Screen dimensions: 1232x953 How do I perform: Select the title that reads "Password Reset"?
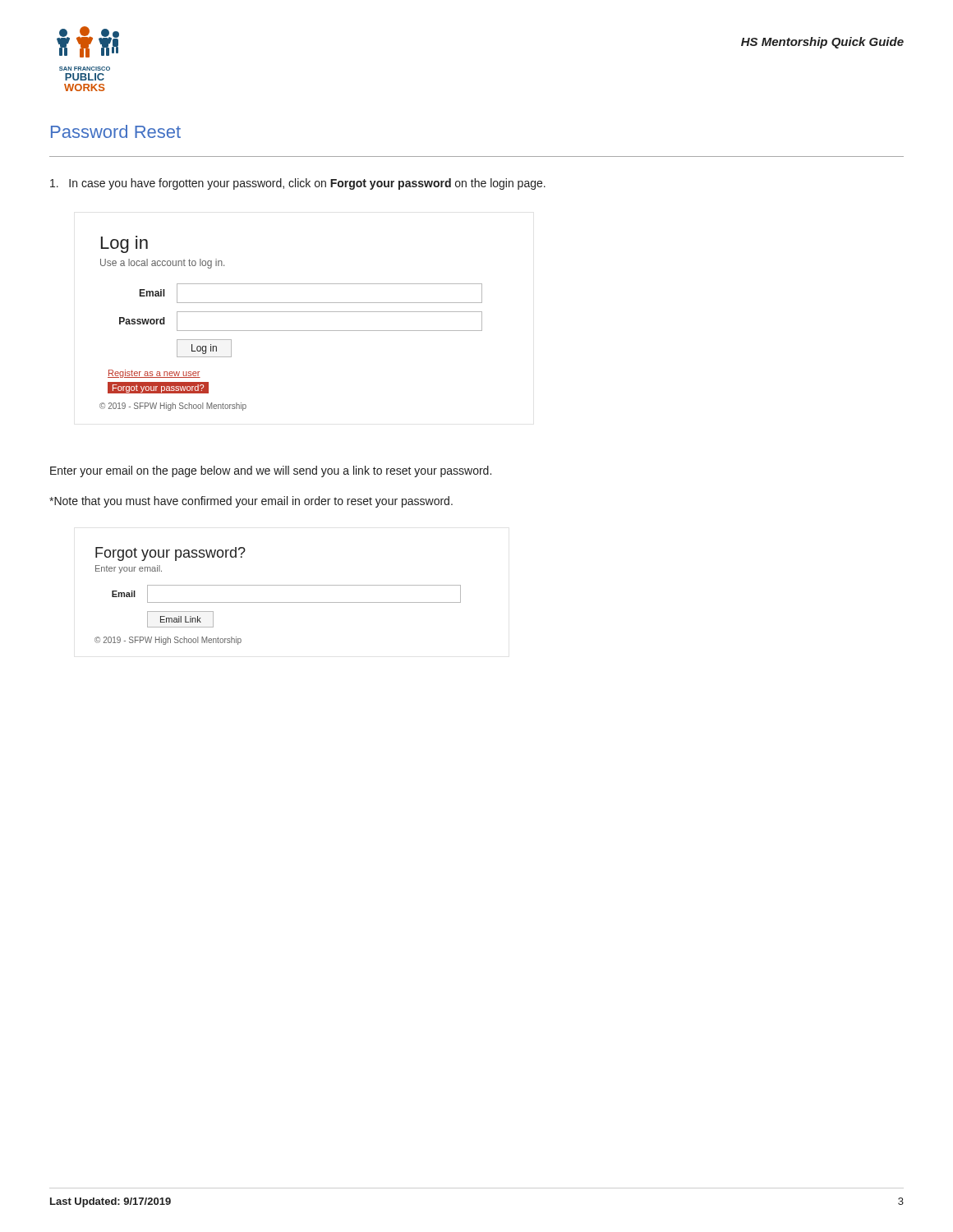[x=115, y=132]
